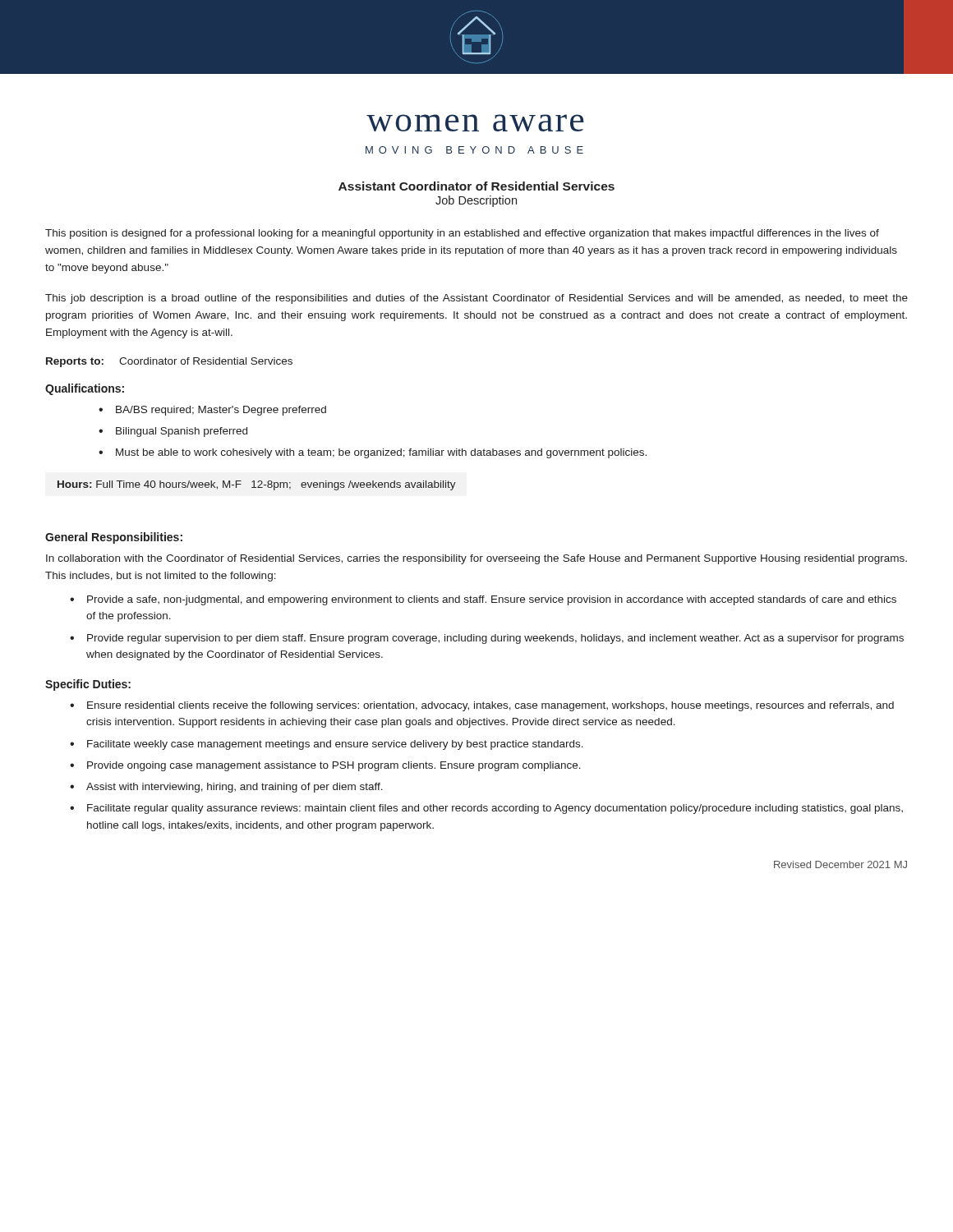
Task: Locate the list item that says "Provide regular supervision to per diem"
Action: tap(495, 646)
